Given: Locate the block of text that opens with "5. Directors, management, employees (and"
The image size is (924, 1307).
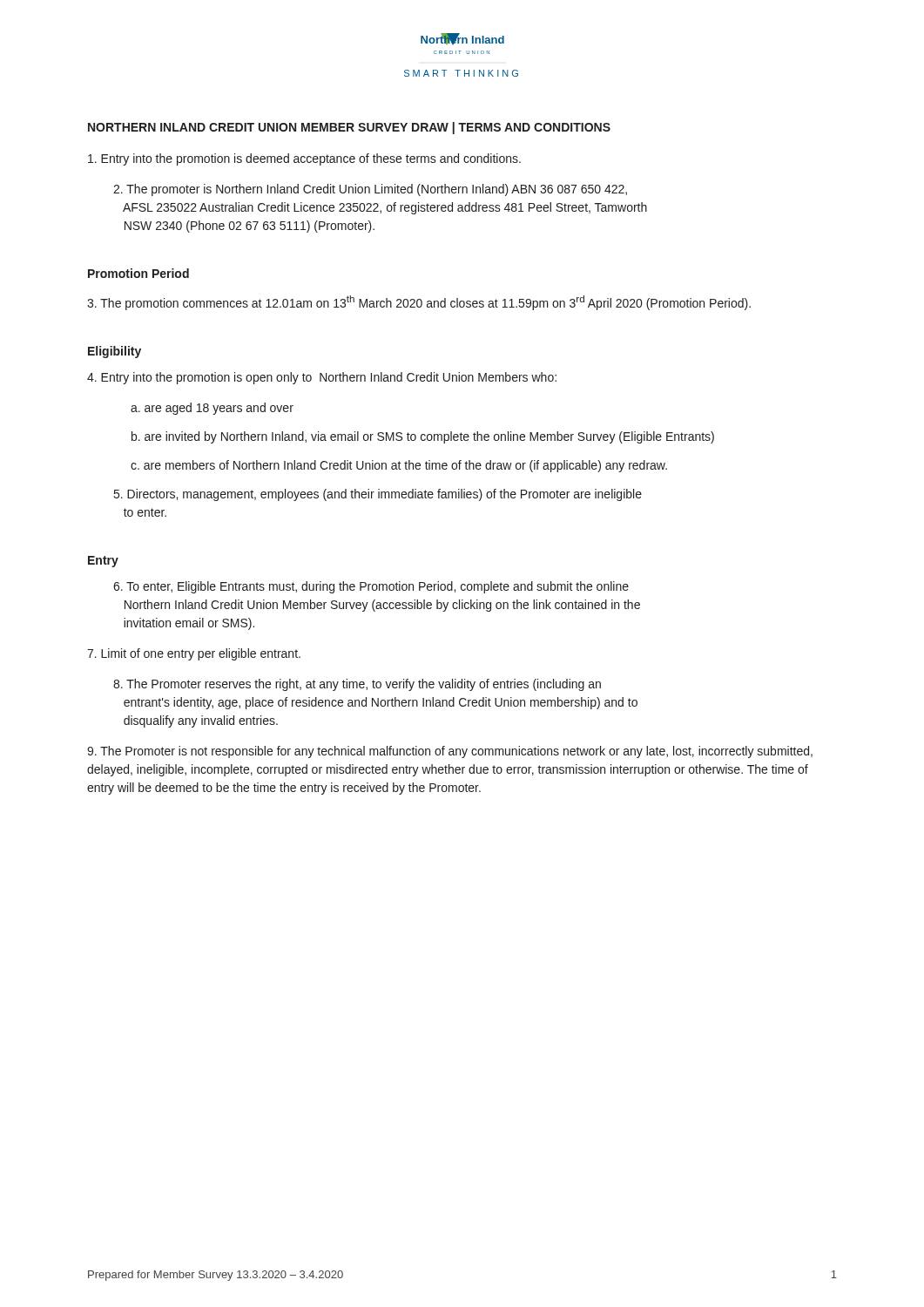Looking at the screenshot, I should [378, 503].
